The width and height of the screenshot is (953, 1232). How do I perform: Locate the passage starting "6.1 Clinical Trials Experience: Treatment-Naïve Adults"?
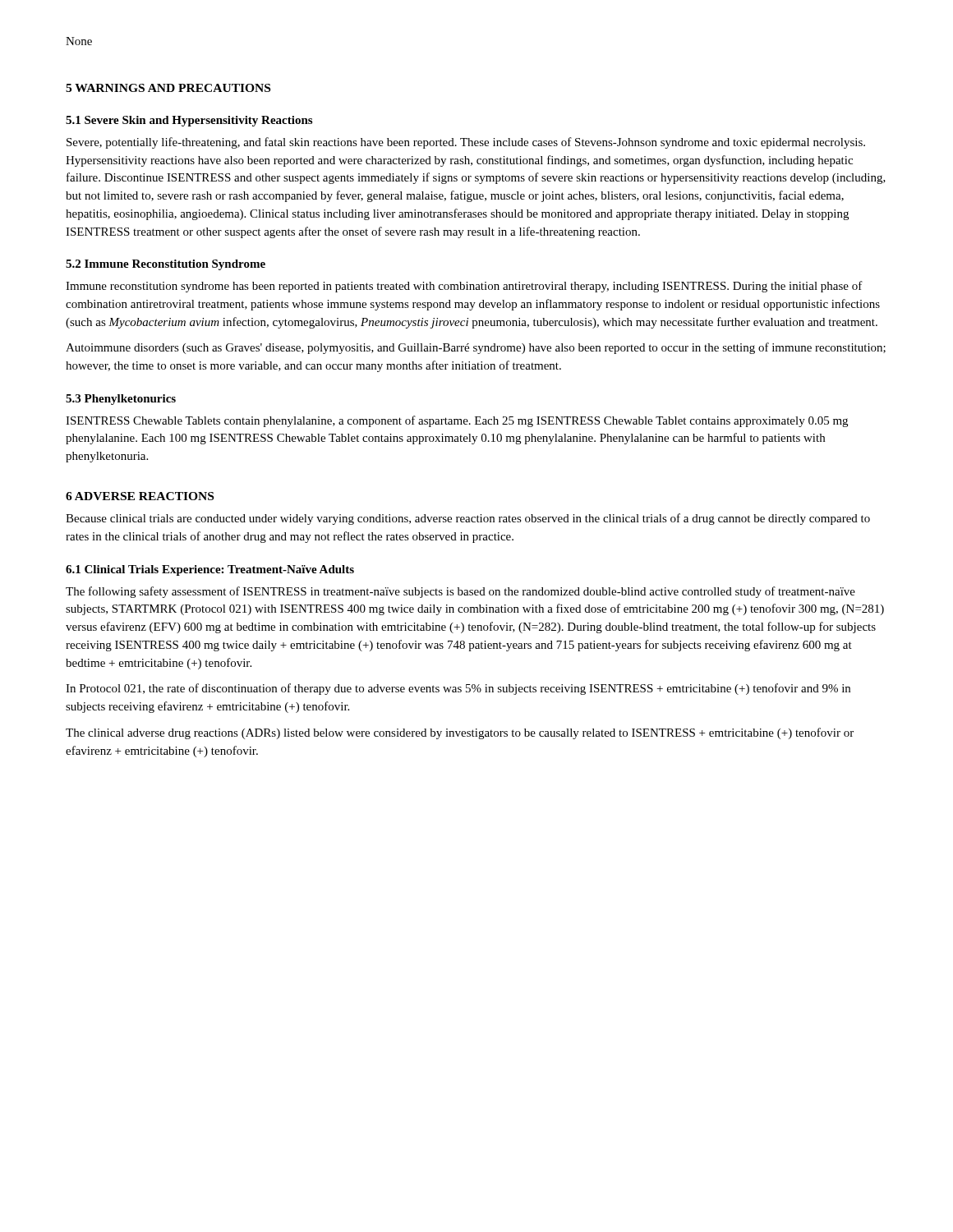click(x=210, y=569)
